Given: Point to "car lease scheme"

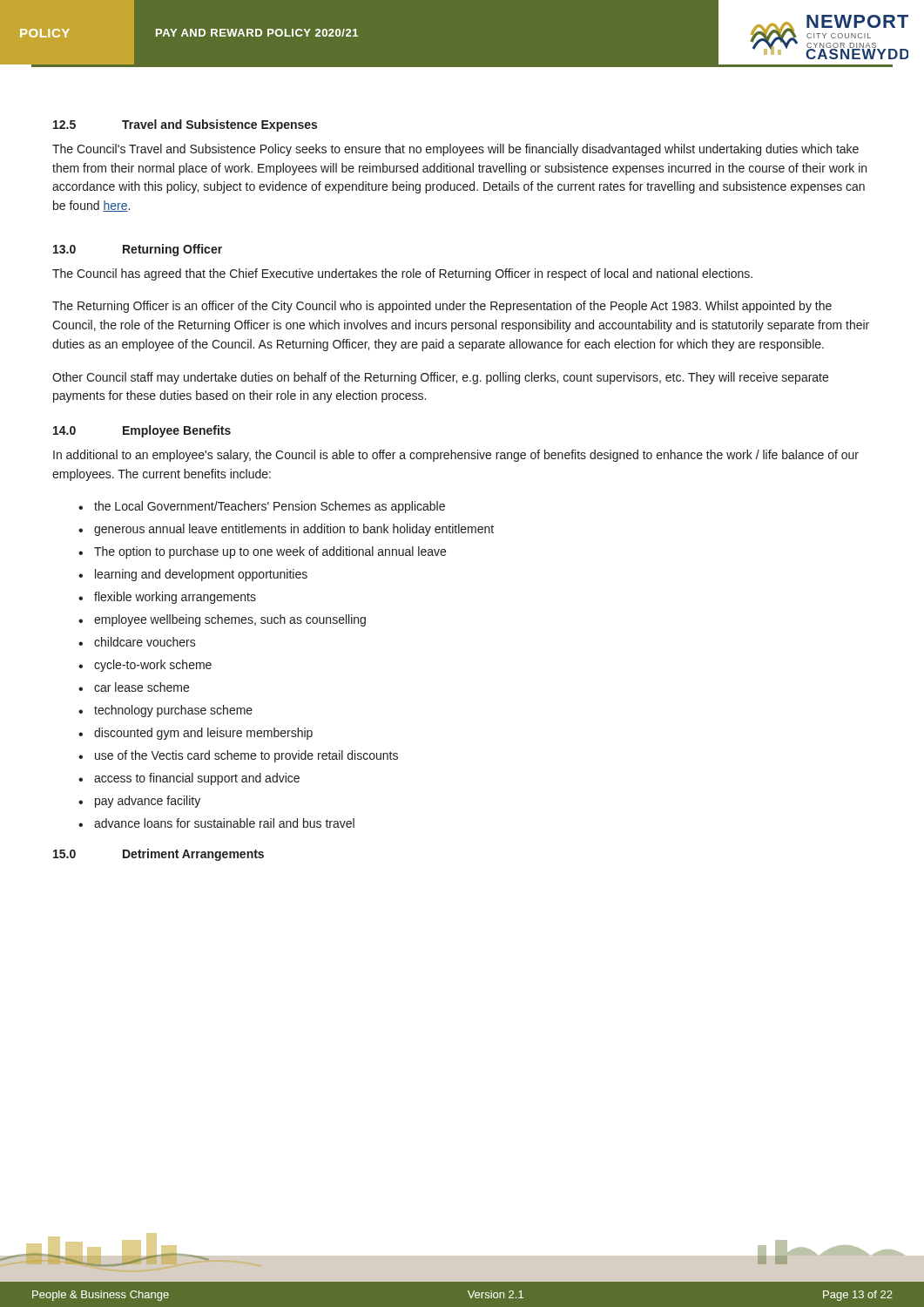Looking at the screenshot, I should tap(142, 688).
